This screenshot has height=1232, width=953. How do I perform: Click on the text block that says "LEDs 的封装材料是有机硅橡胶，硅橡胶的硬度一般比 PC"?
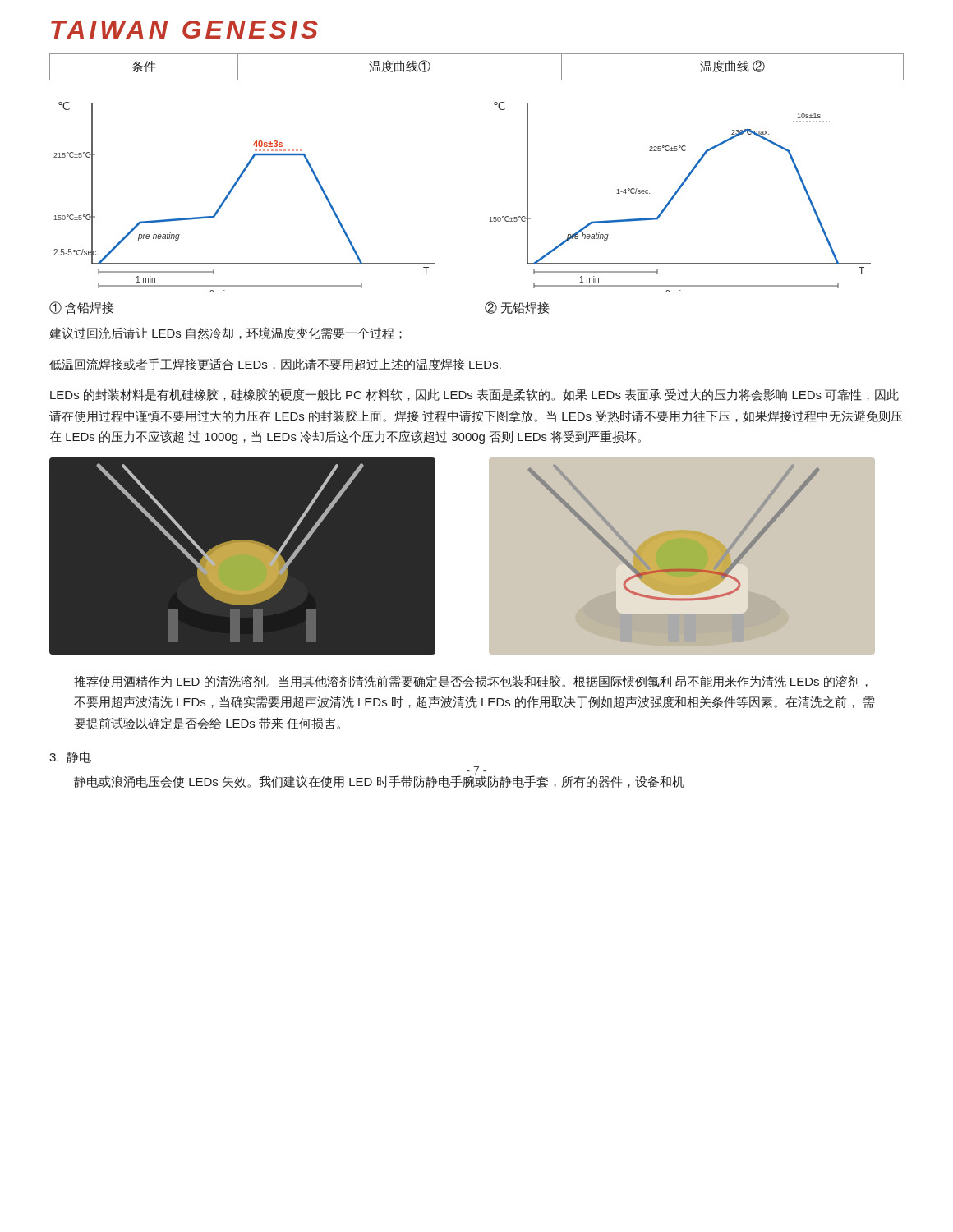click(476, 416)
